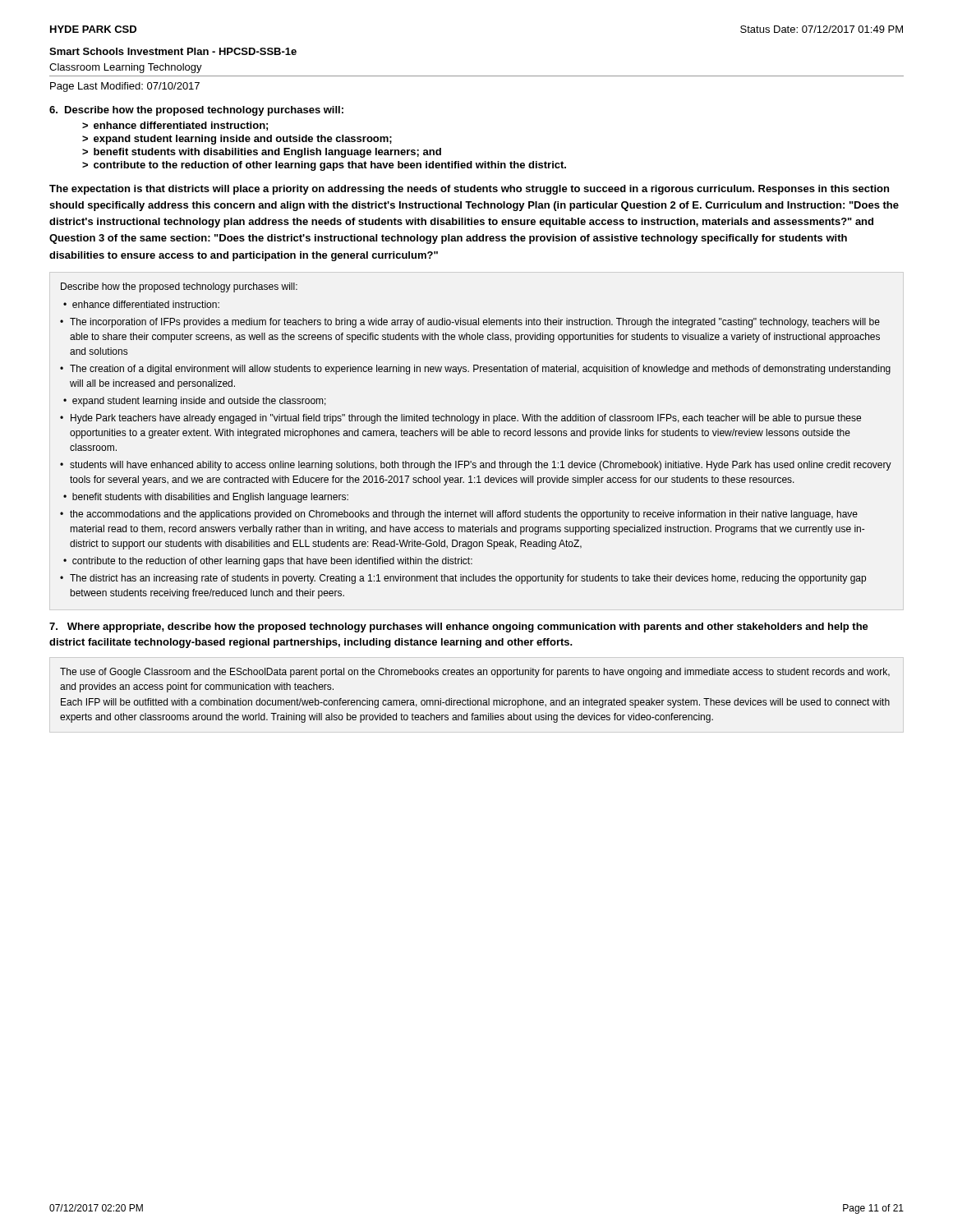This screenshot has width=953, height=1232.
Task: Point to the block beginning "The expectation is that districts will"
Action: click(474, 222)
